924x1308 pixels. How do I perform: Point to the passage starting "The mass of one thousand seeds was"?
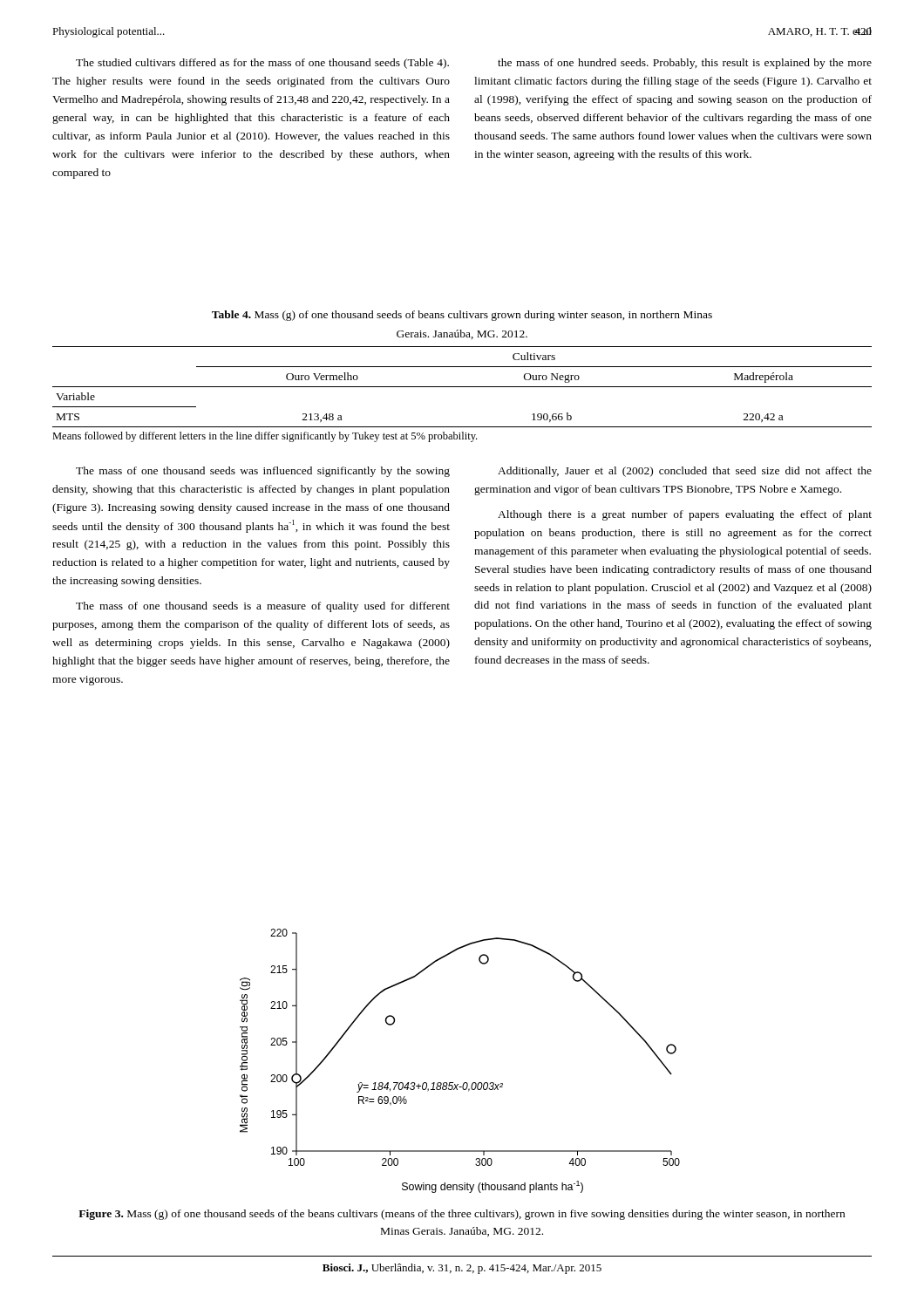coord(251,575)
